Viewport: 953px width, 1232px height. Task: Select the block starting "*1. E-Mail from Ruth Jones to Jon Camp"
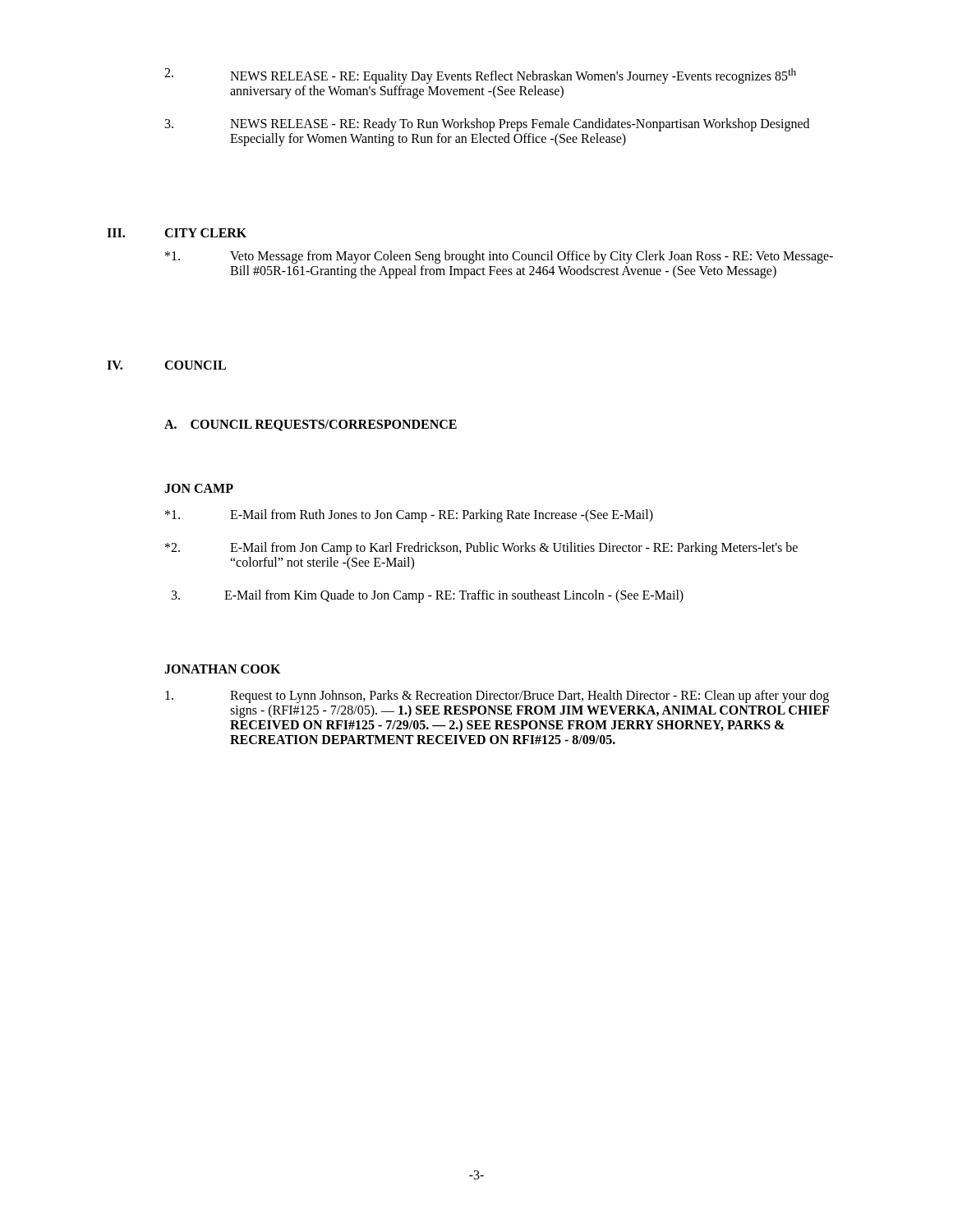coord(505,515)
